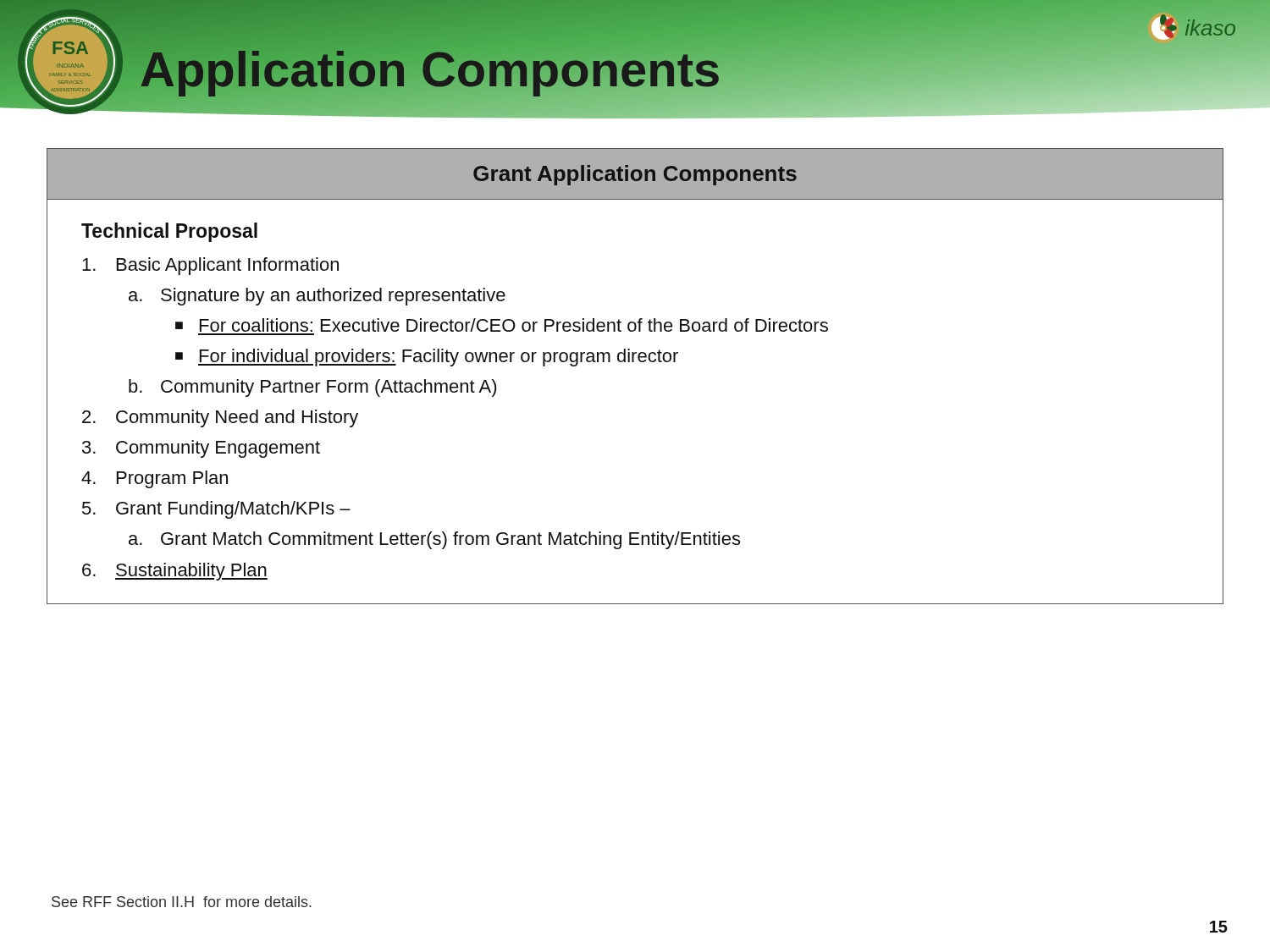Find the text block starting "2. Community Need and History"
This screenshot has width=1270, height=952.
click(220, 417)
